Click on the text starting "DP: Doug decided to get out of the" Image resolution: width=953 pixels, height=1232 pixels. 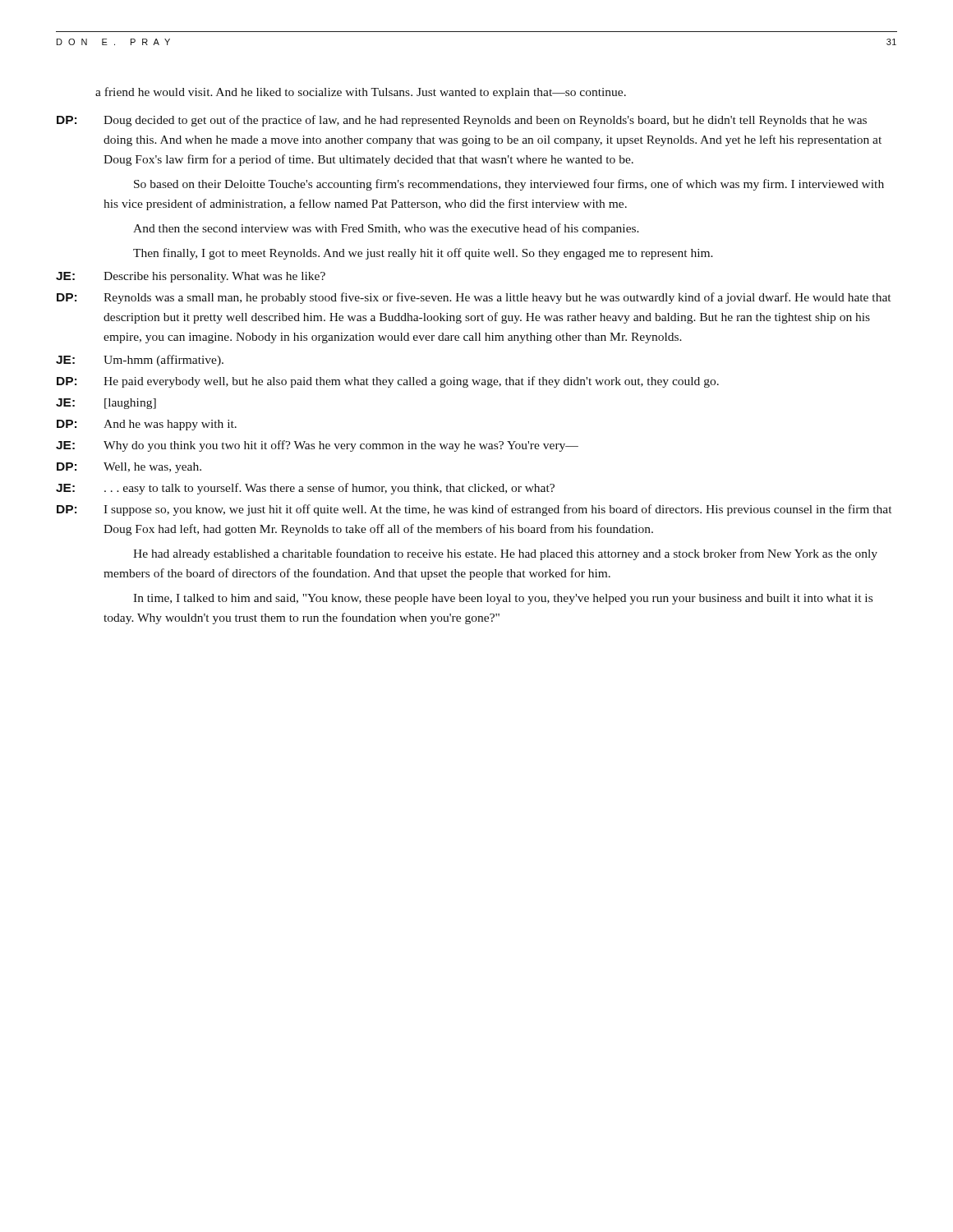pyautogui.click(x=476, y=186)
